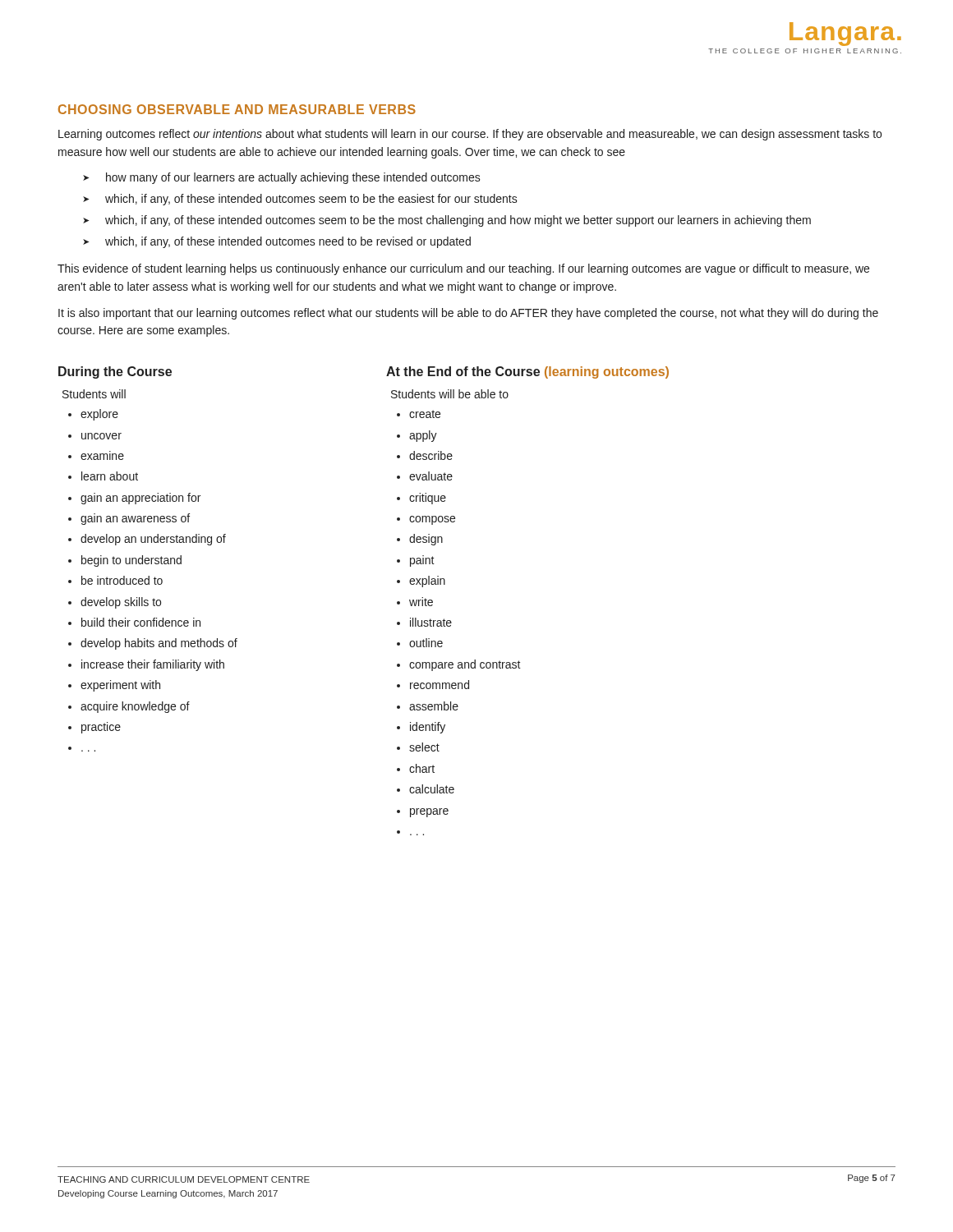Click on the list item with the text "build their confidence in"

click(x=141, y=623)
